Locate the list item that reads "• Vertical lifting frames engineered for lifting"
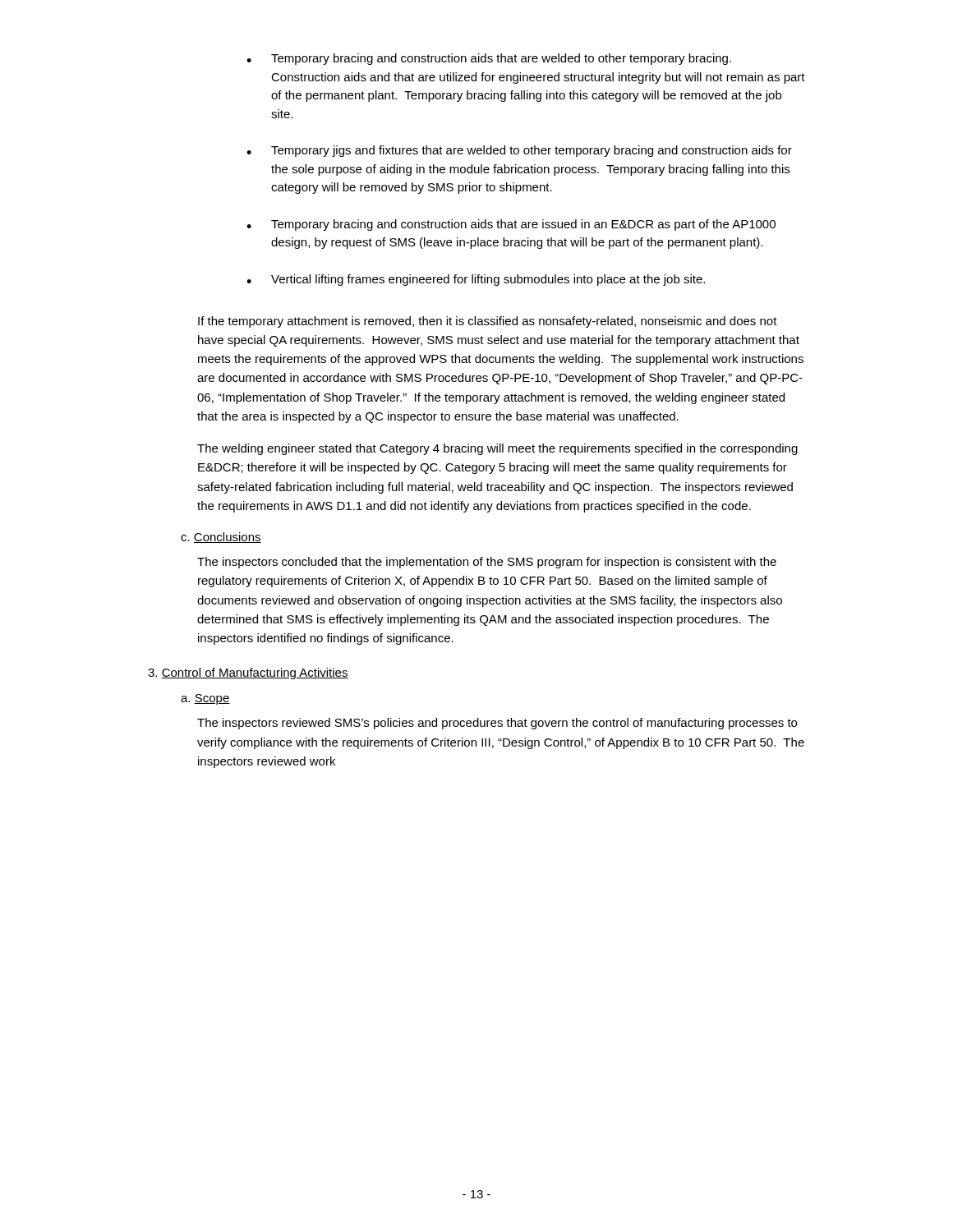 tap(526, 281)
